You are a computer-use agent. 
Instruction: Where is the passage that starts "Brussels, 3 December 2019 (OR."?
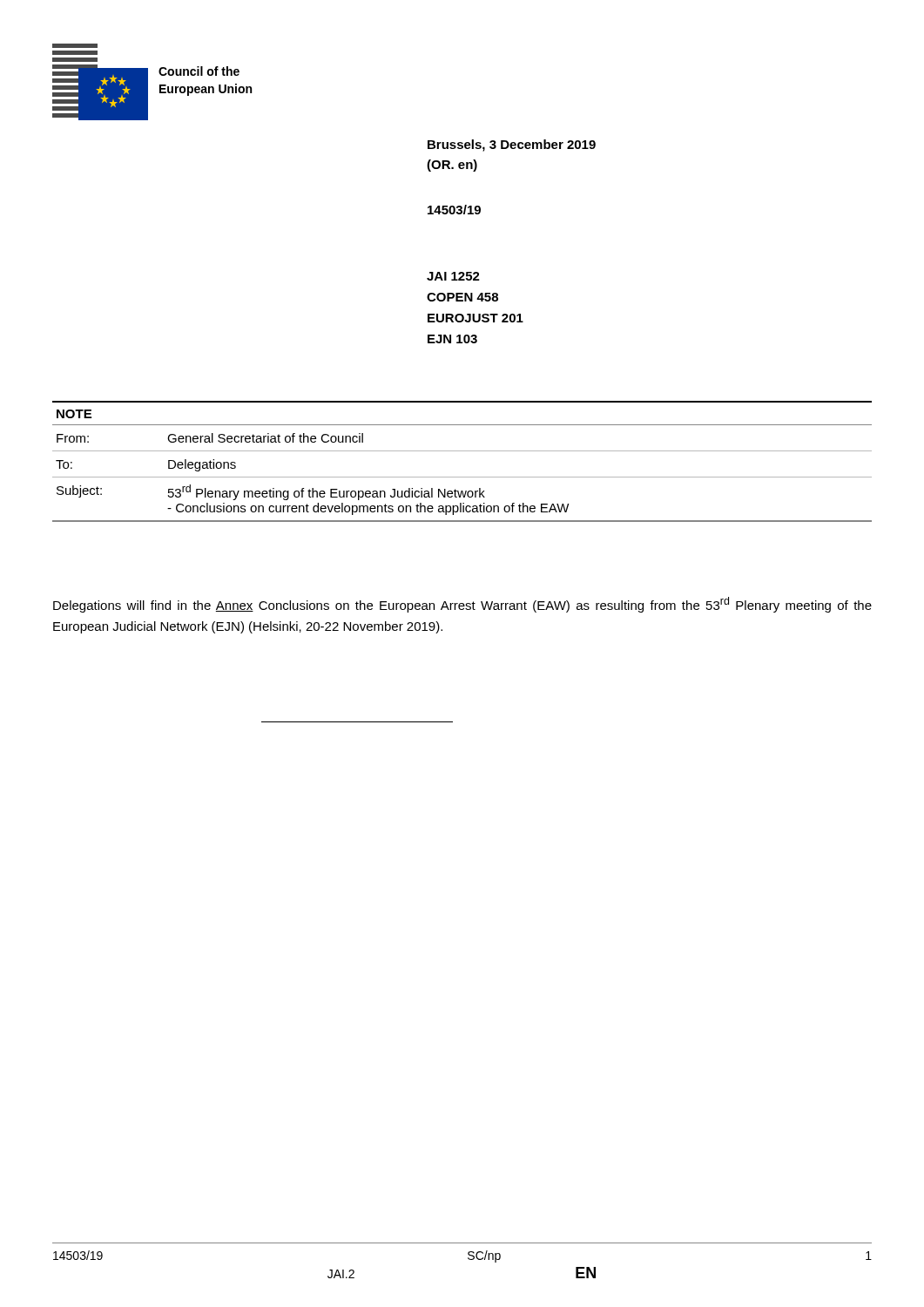click(x=511, y=154)
